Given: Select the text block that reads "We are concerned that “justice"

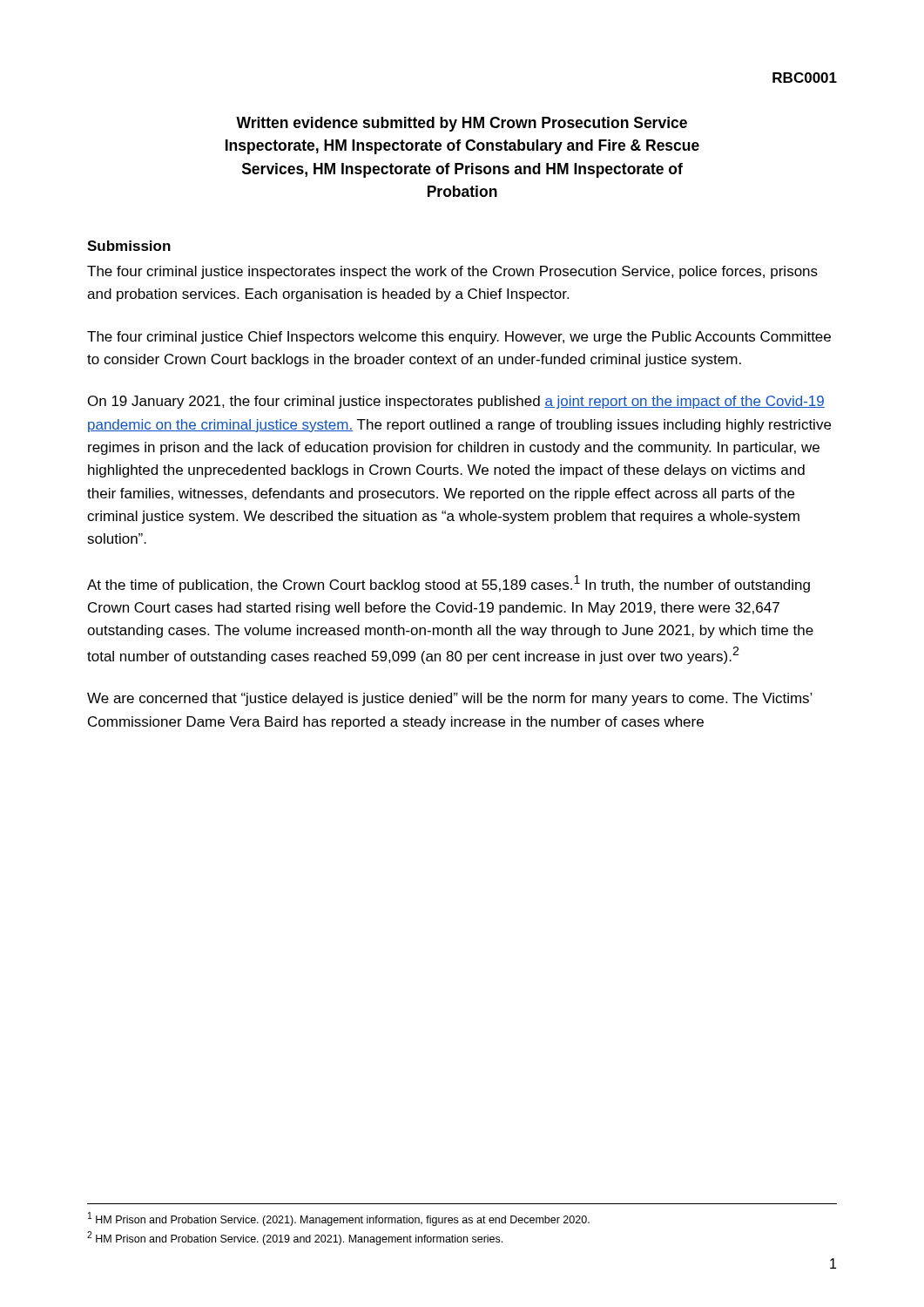Looking at the screenshot, I should click(450, 710).
